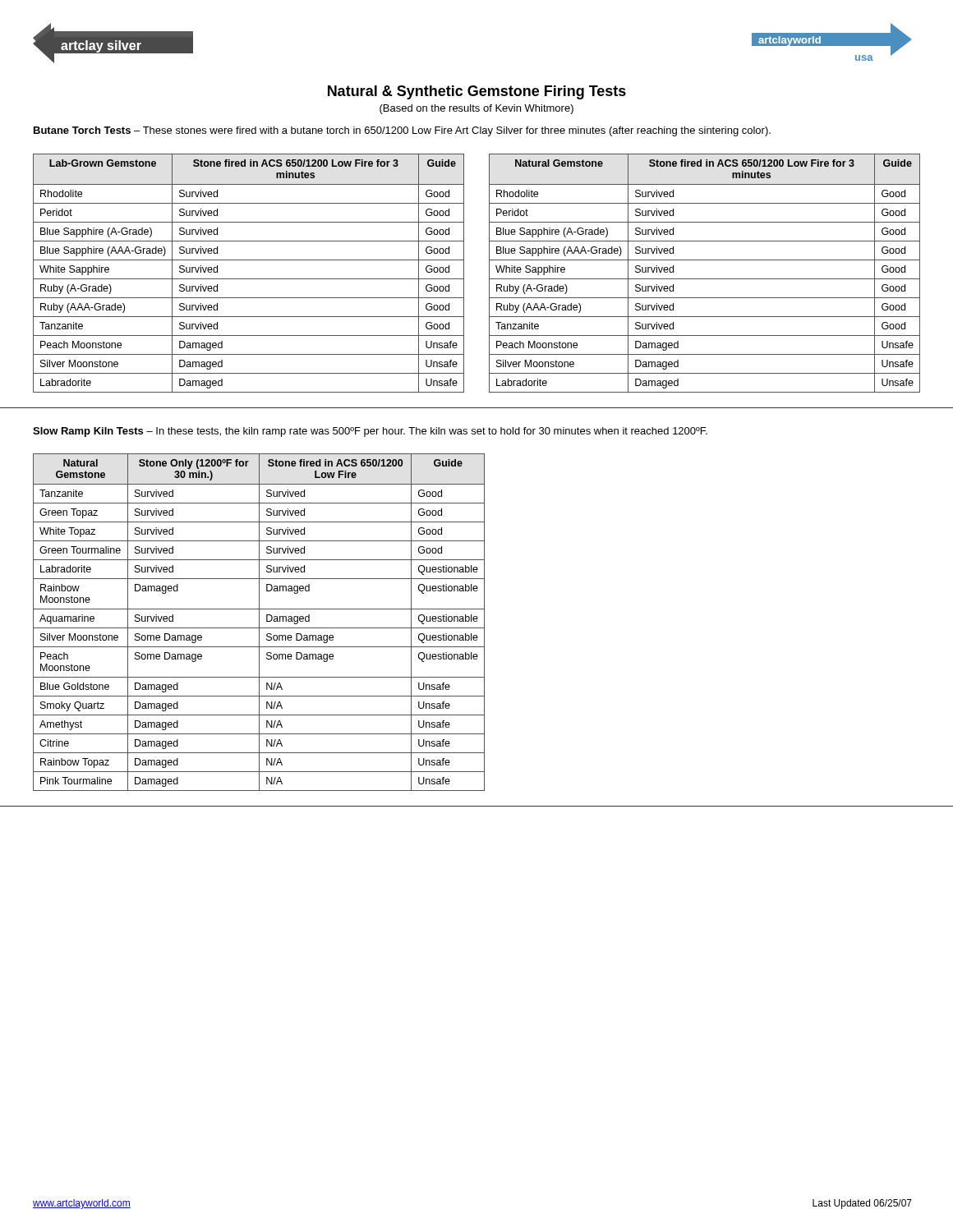This screenshot has height=1232, width=953.
Task: Click the passage that begins "(Based on the results of Kevin"
Action: pos(476,108)
